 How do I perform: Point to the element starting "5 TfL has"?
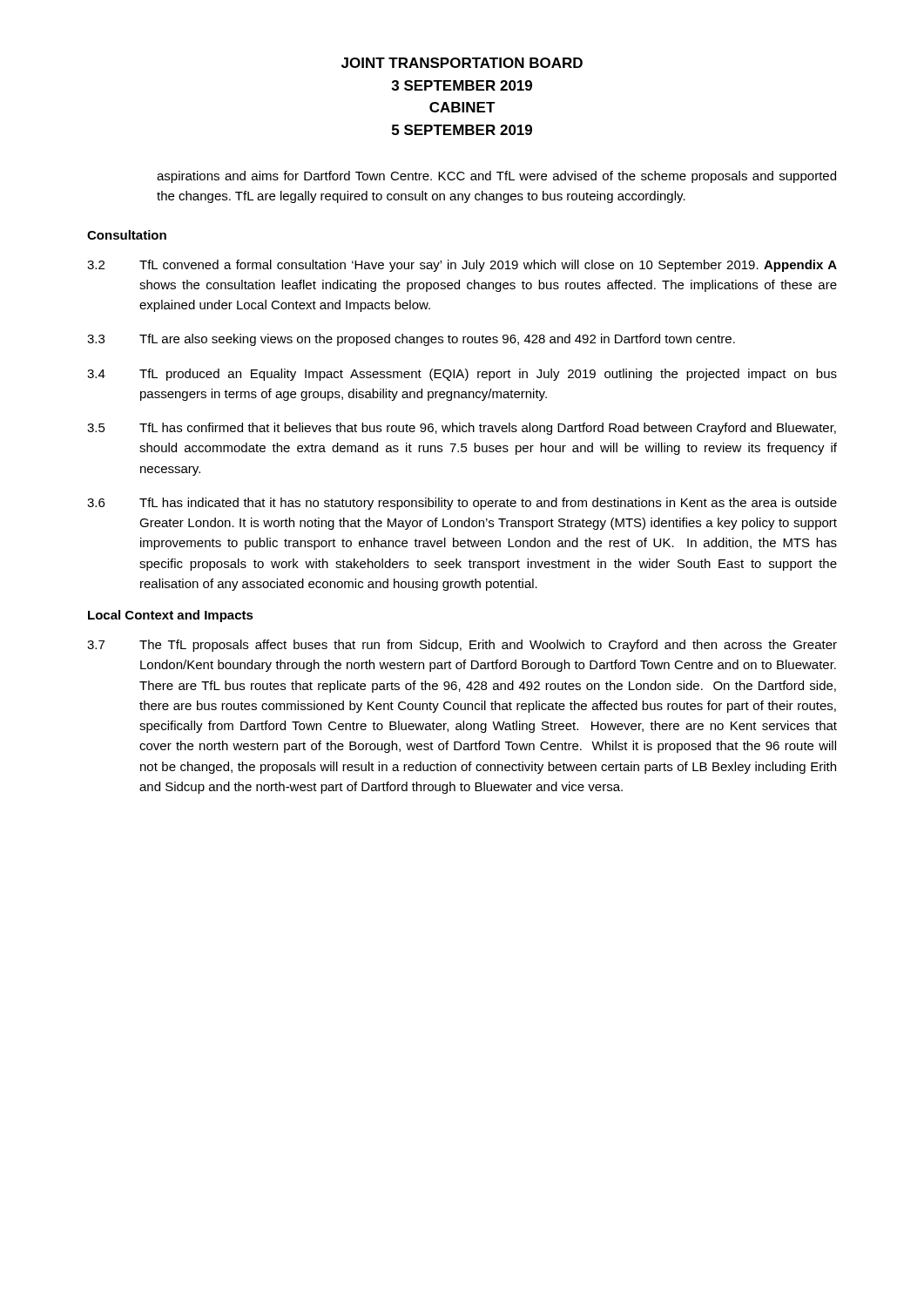(462, 448)
